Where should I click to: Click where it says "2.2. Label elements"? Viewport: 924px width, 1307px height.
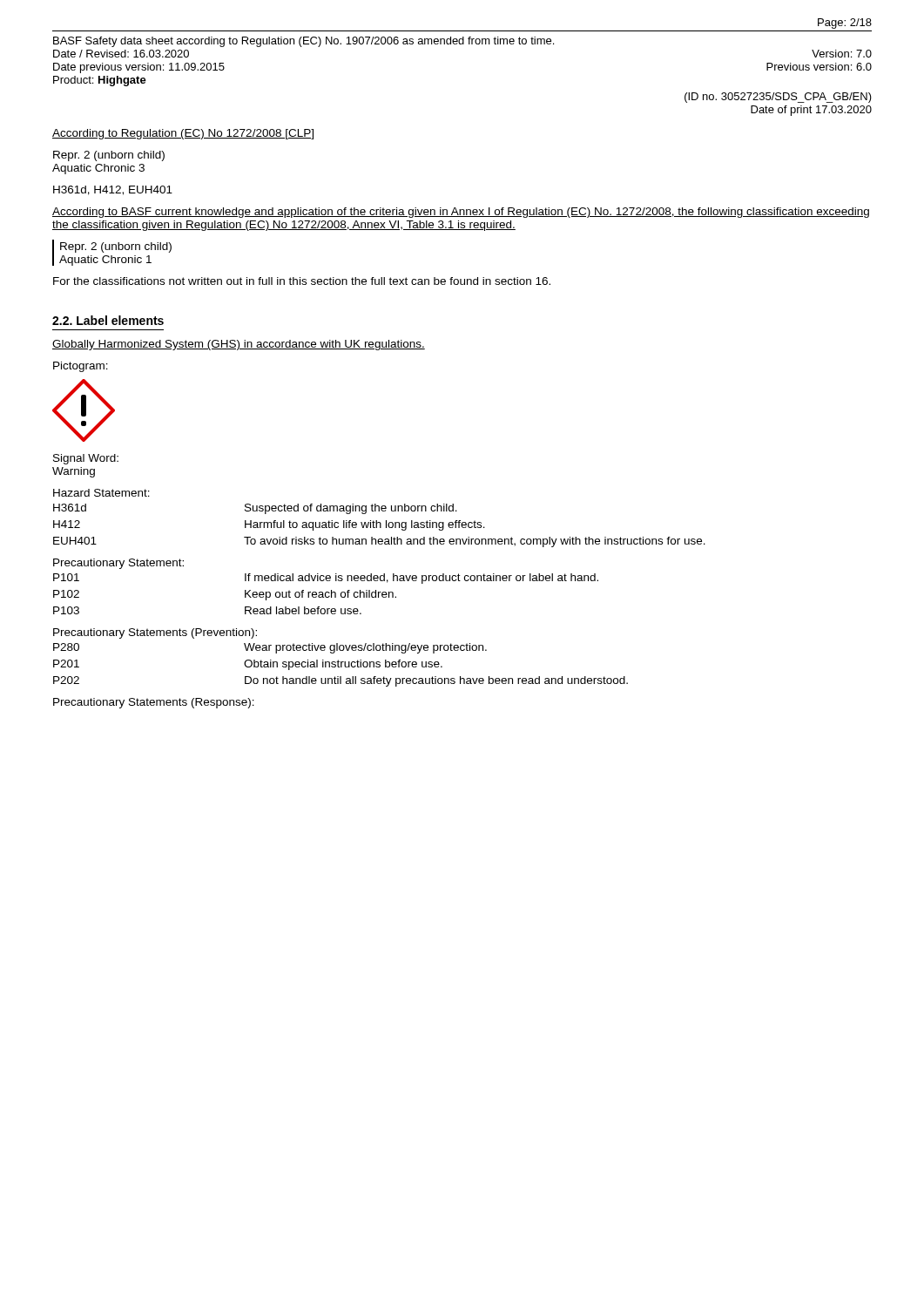click(x=108, y=321)
